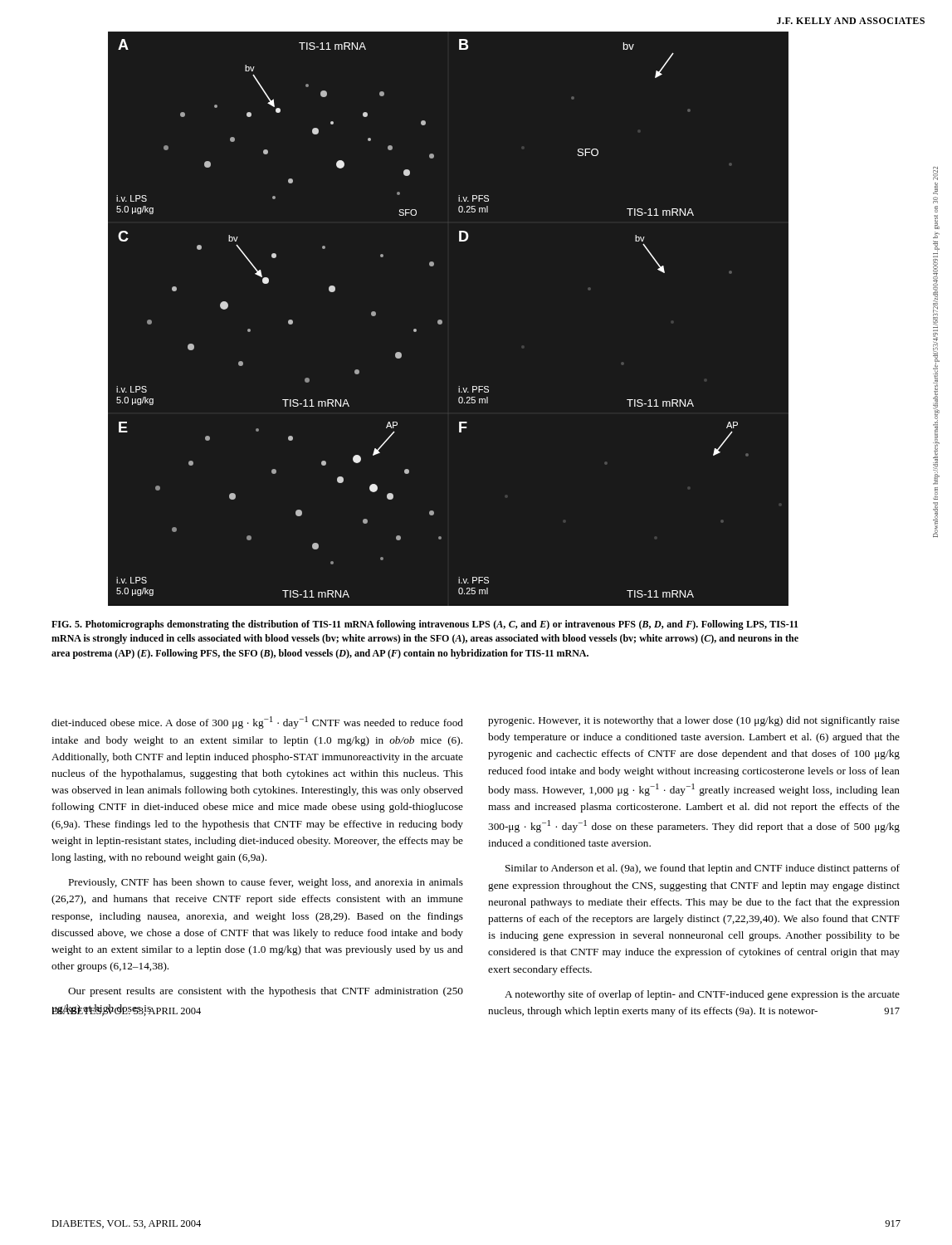The width and height of the screenshot is (952, 1245).
Task: Find the block on this page that starts "diet-induced obese mice. A dose of 300 μg"
Action: tap(257, 864)
